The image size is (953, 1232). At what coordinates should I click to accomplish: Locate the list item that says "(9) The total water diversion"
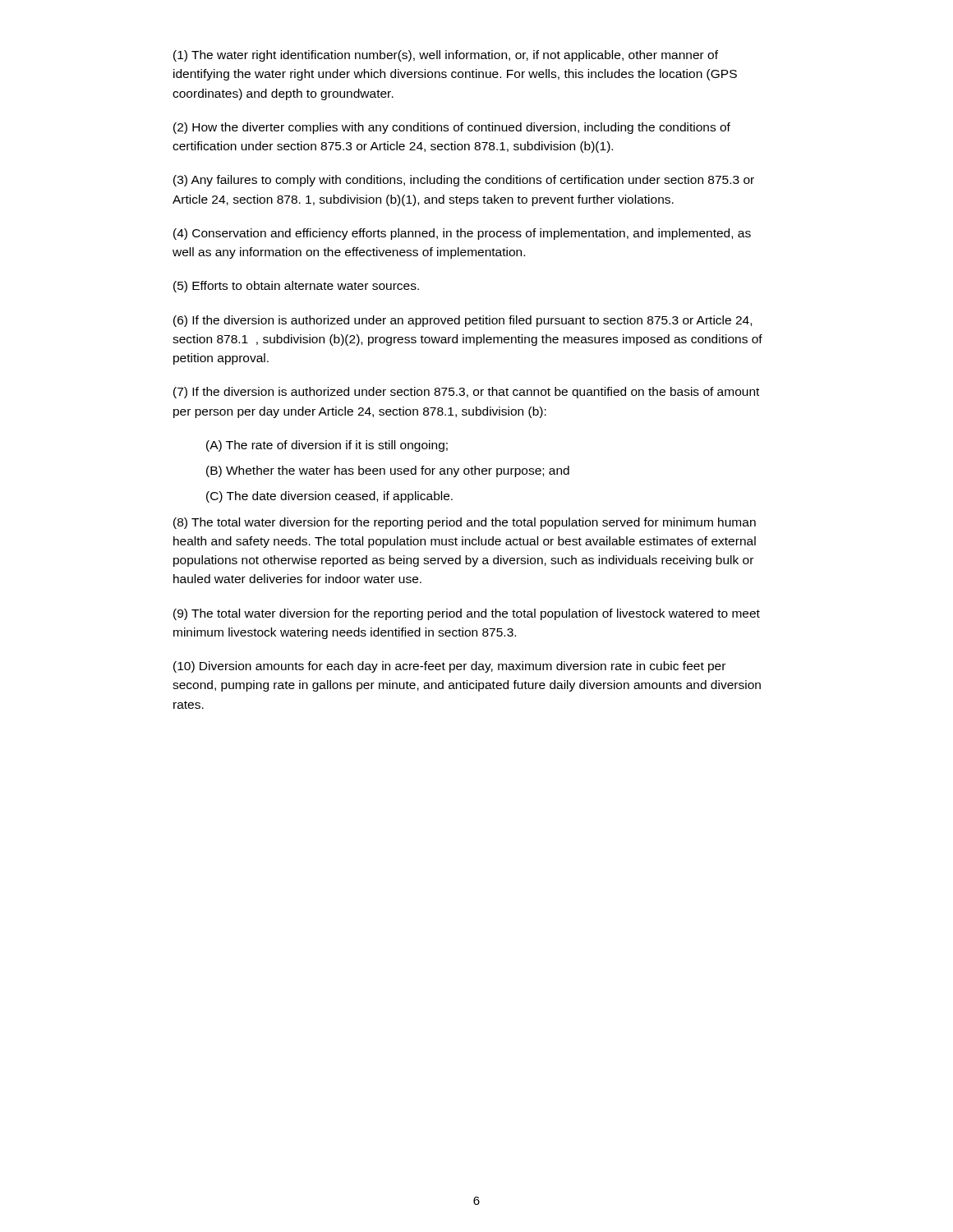click(x=466, y=622)
